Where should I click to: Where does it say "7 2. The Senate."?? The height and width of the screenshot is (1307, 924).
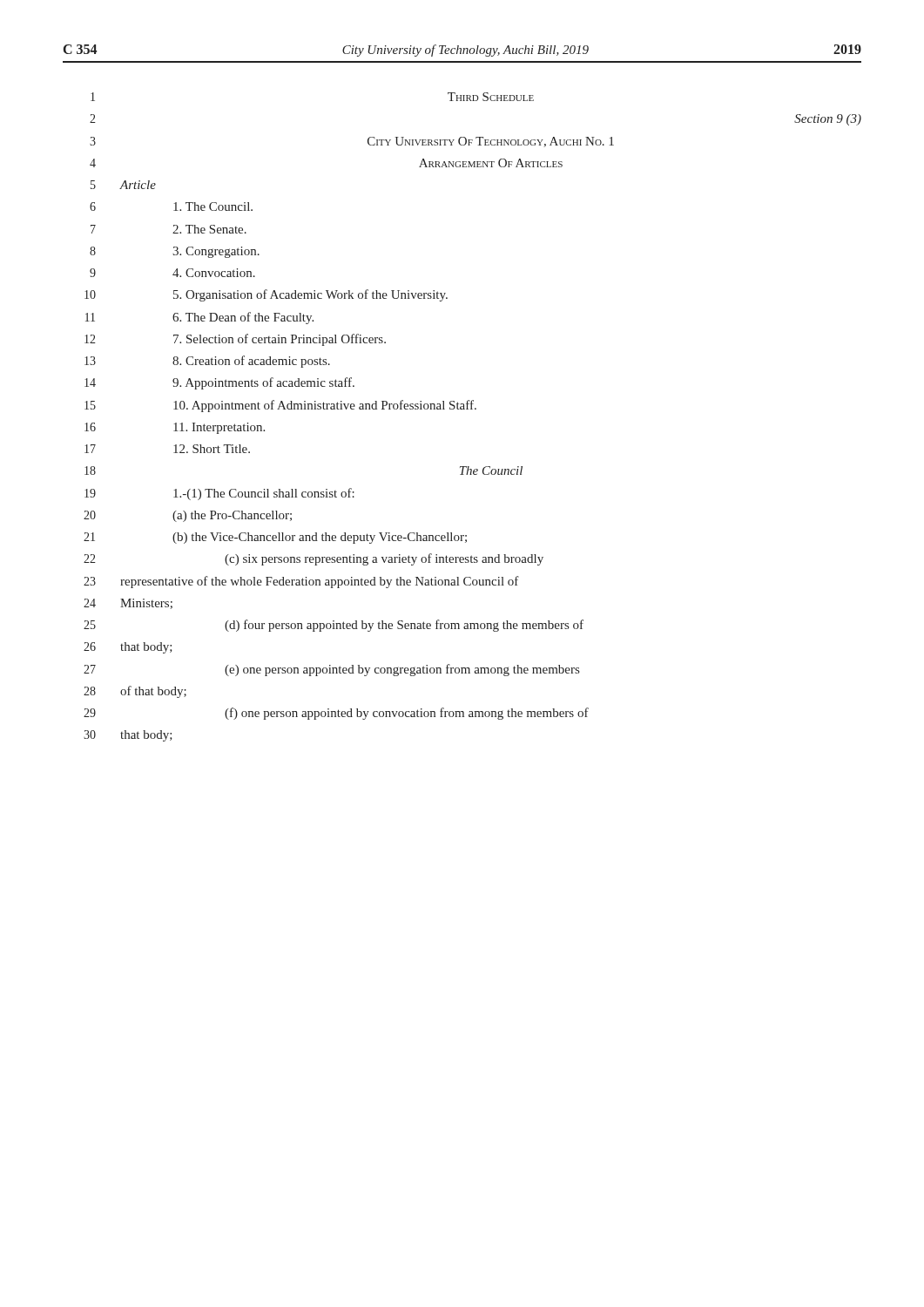point(94,229)
